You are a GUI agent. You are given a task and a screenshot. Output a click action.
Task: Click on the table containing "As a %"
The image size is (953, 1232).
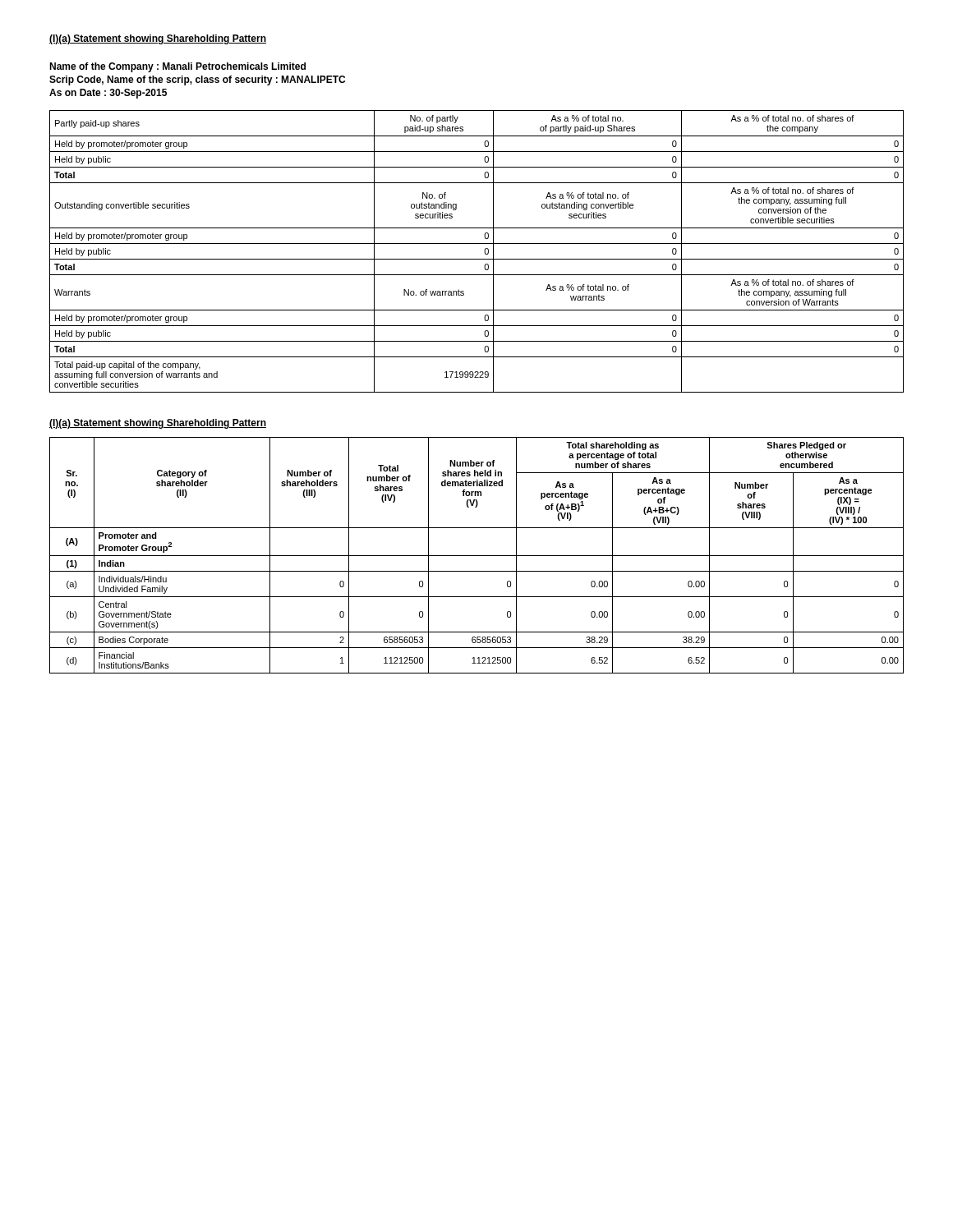pyautogui.click(x=476, y=251)
